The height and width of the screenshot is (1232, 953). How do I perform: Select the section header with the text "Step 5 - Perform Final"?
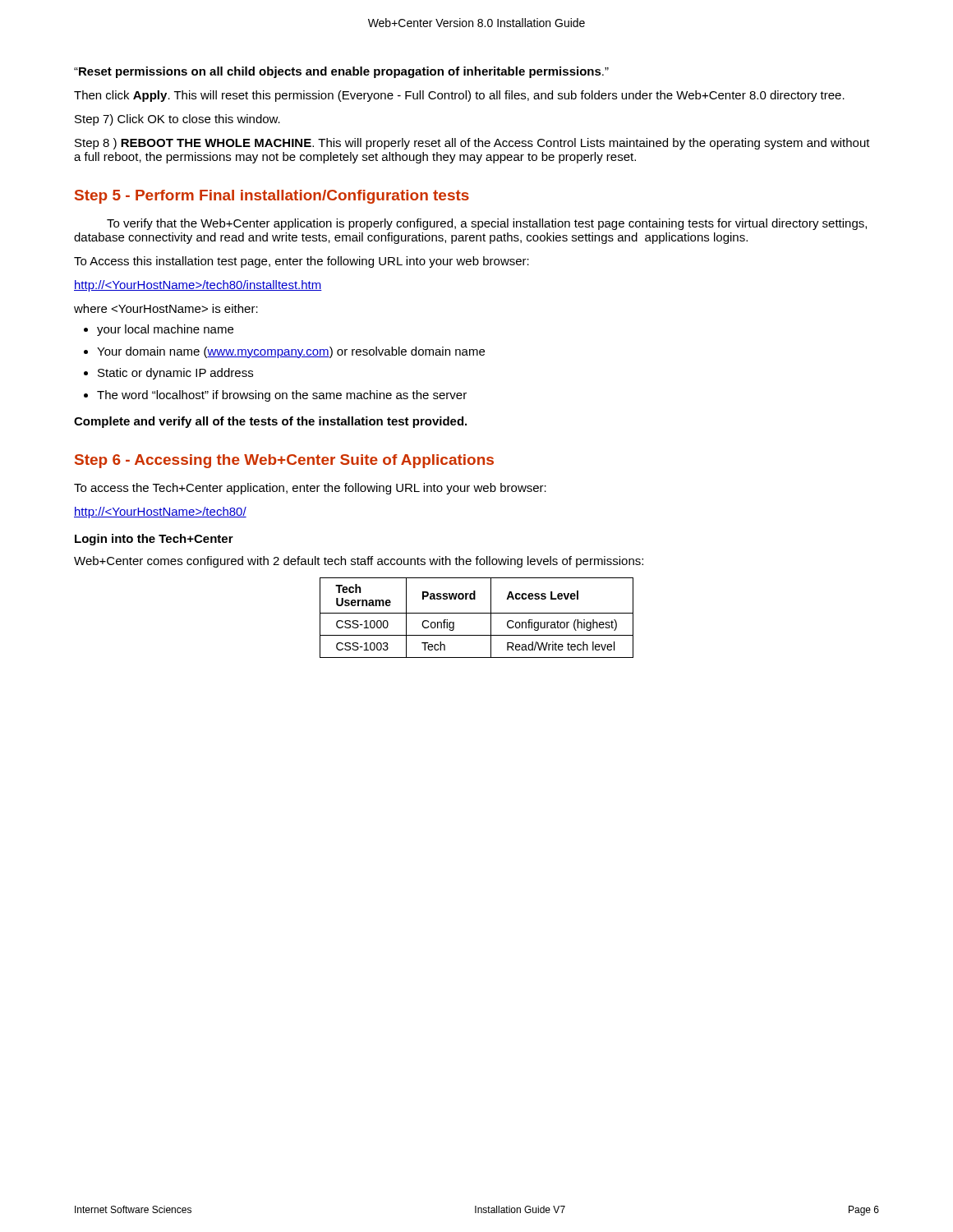tap(272, 195)
